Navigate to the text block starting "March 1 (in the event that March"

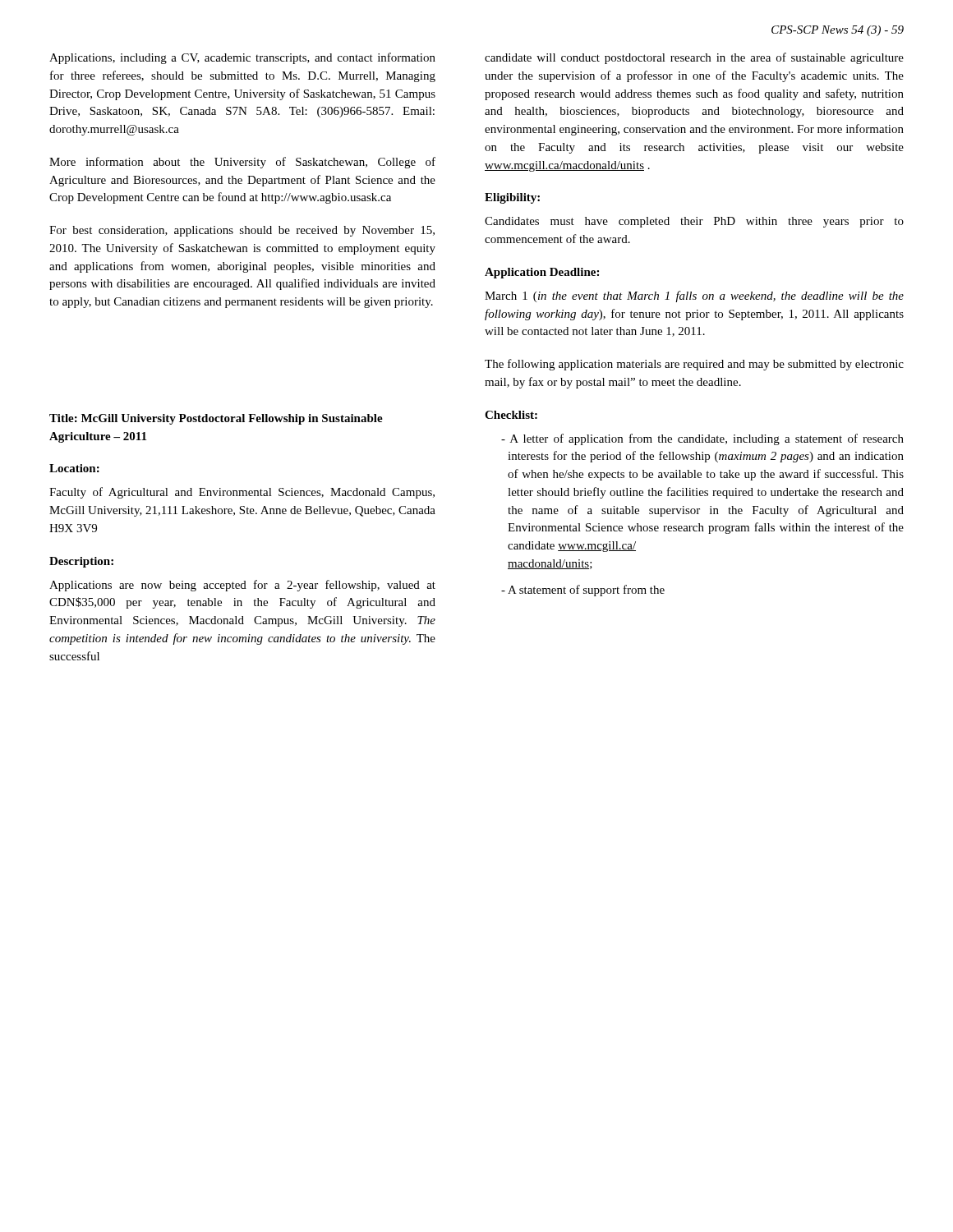(694, 313)
